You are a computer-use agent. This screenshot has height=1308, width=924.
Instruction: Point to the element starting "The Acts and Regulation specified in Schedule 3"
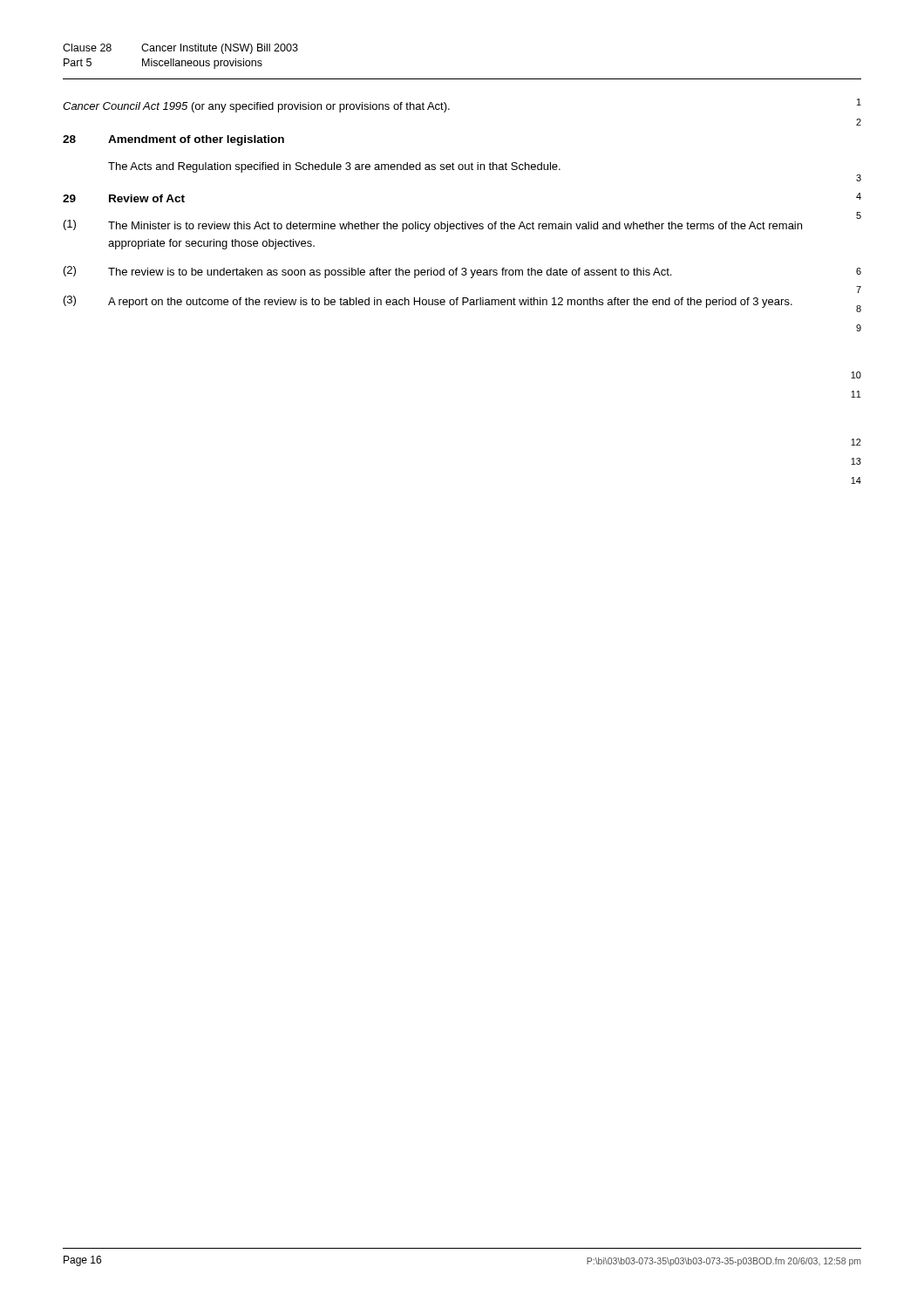pos(335,166)
